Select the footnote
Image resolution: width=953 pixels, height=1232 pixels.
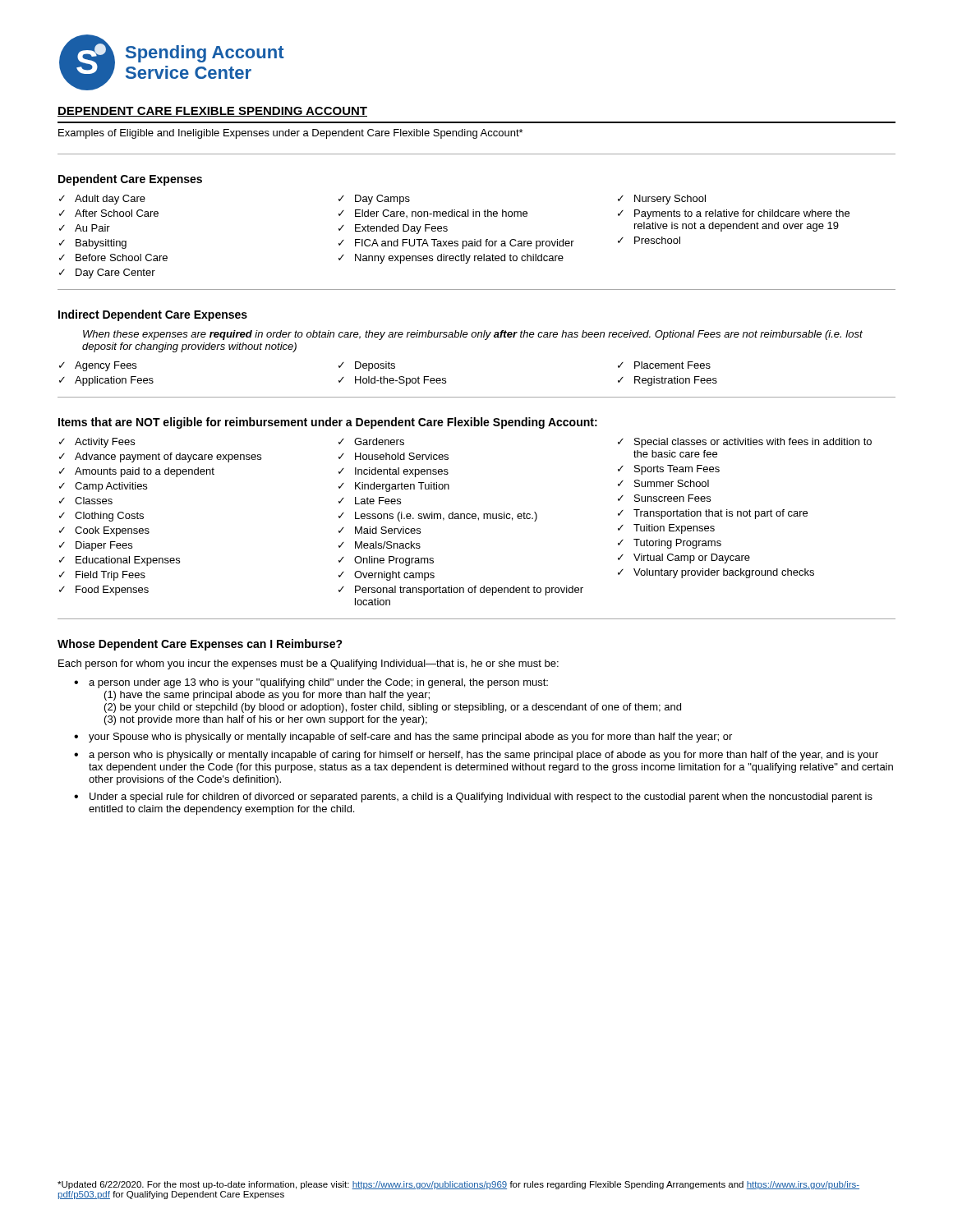click(x=458, y=1189)
